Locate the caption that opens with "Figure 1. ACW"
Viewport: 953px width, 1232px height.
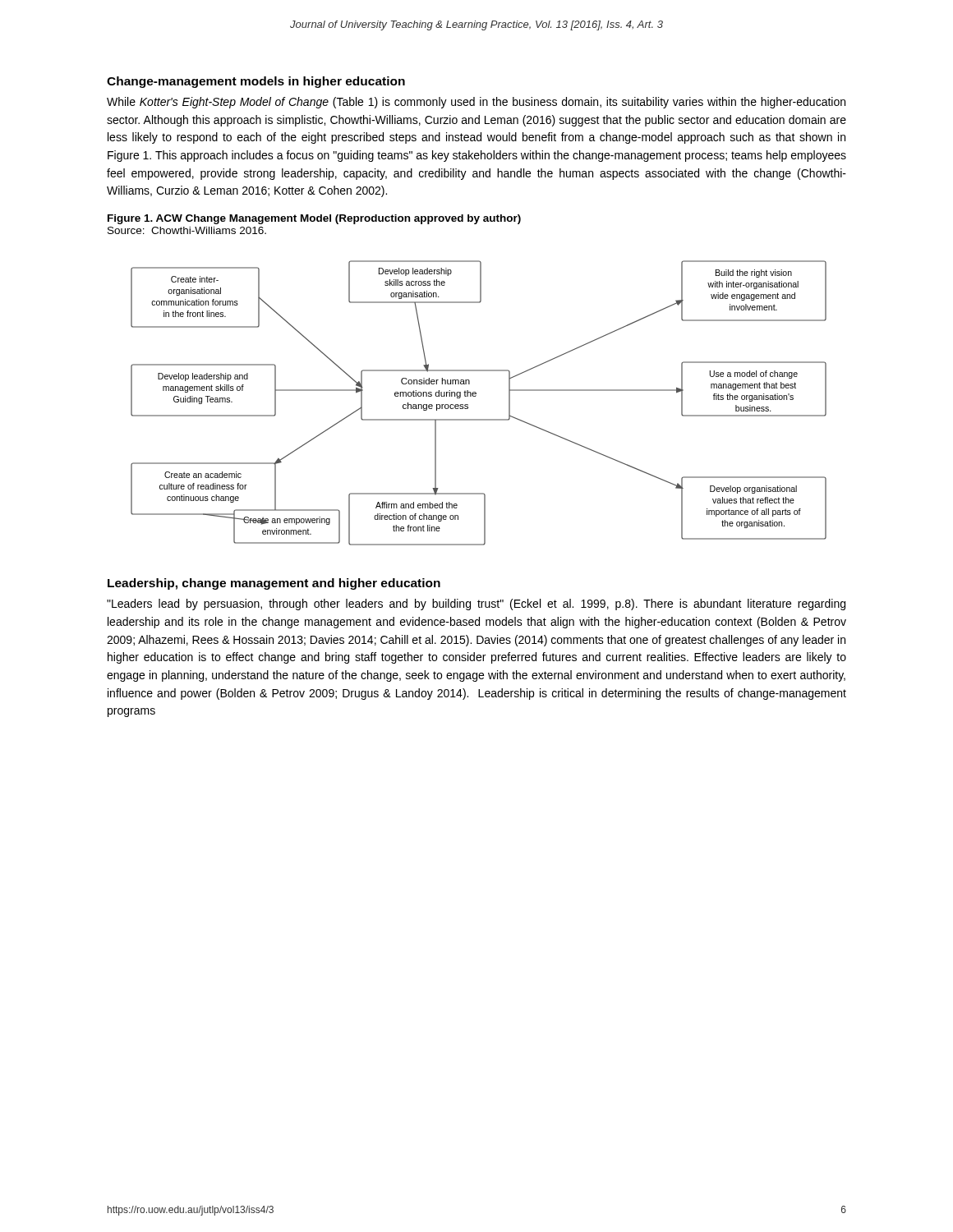pos(314,224)
